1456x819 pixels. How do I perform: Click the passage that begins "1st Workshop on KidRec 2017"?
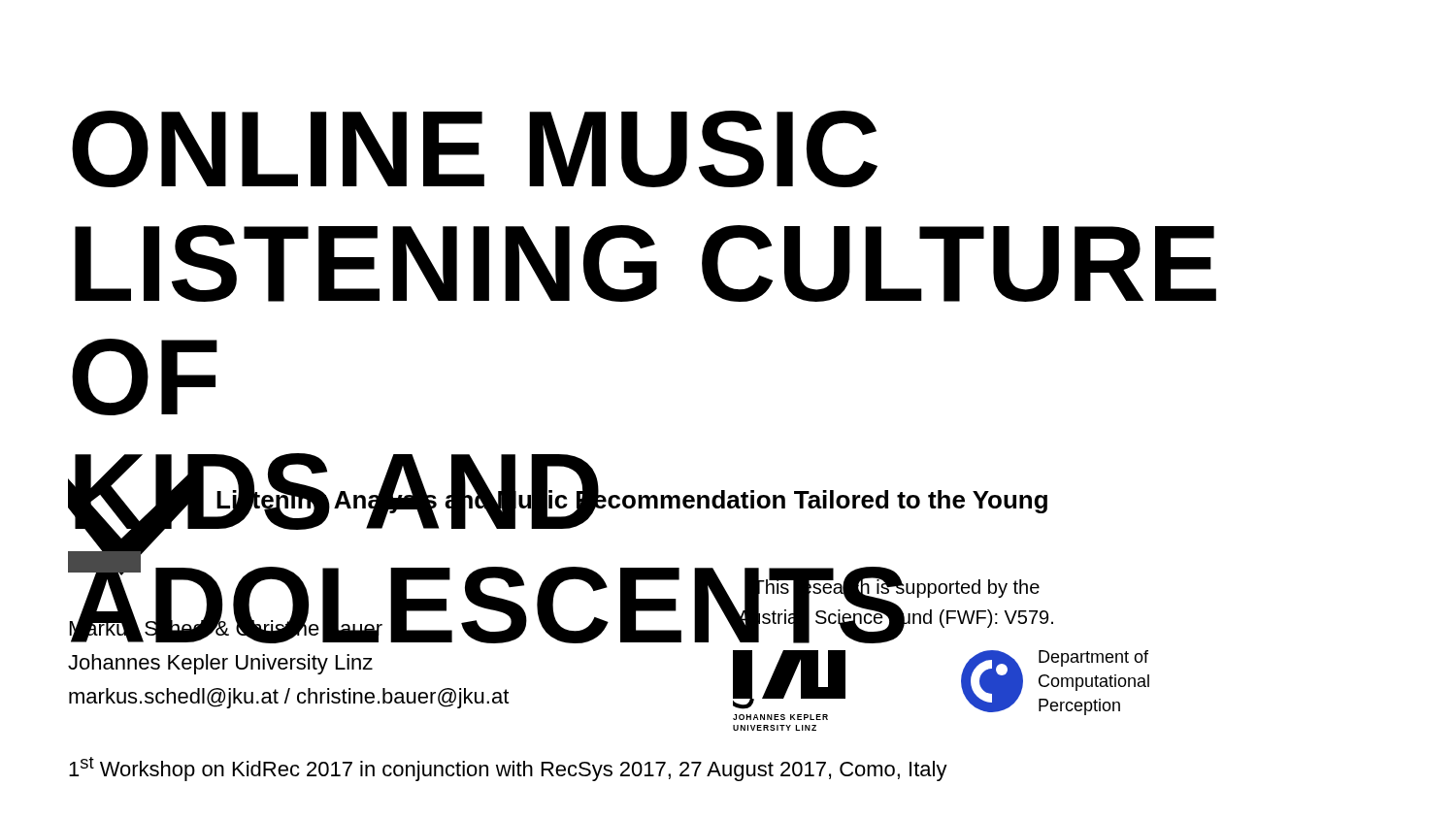coord(507,766)
